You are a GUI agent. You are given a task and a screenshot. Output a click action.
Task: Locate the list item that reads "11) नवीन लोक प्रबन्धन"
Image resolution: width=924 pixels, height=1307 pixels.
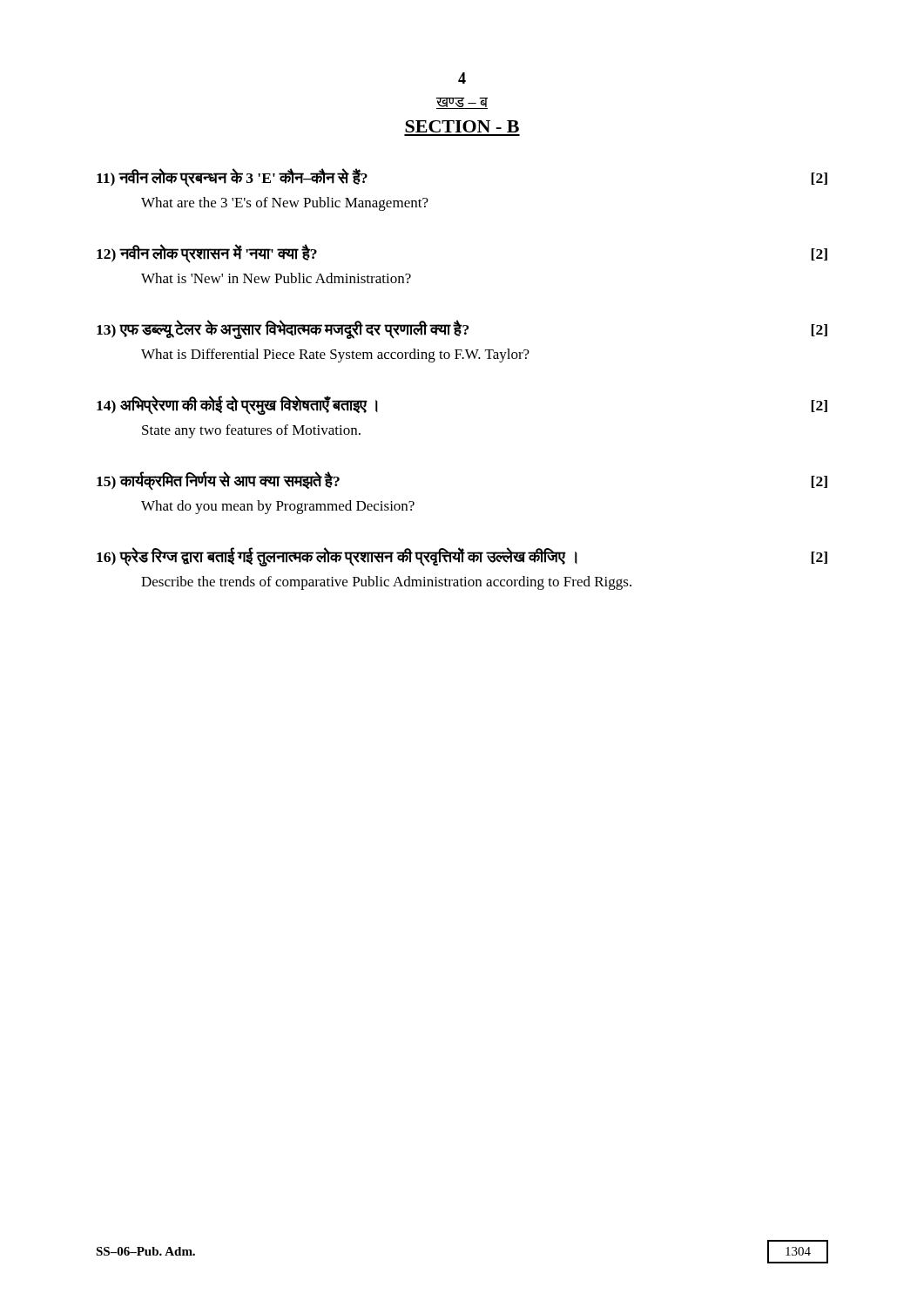click(236, 177)
